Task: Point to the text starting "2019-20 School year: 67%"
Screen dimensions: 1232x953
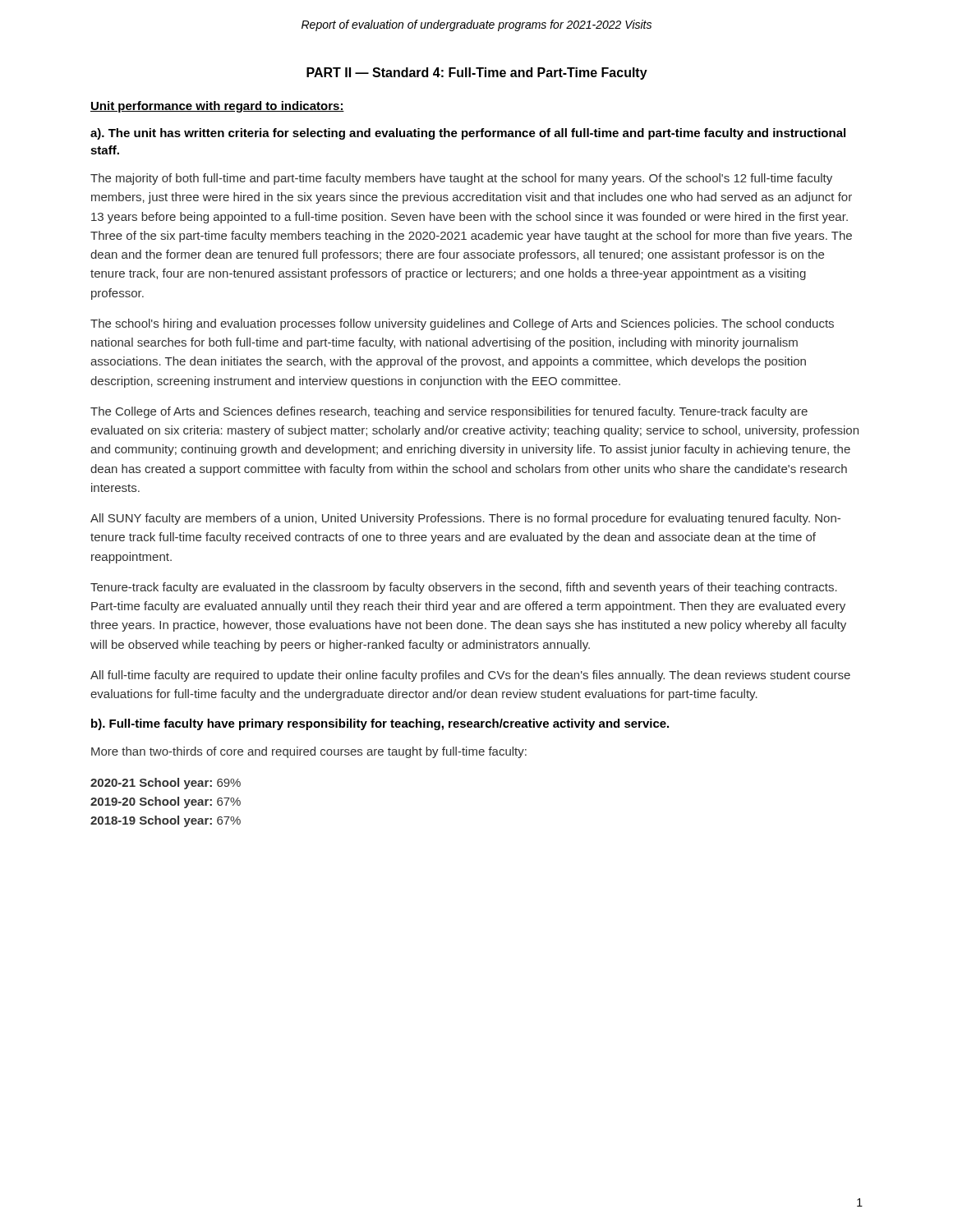Action: click(166, 801)
